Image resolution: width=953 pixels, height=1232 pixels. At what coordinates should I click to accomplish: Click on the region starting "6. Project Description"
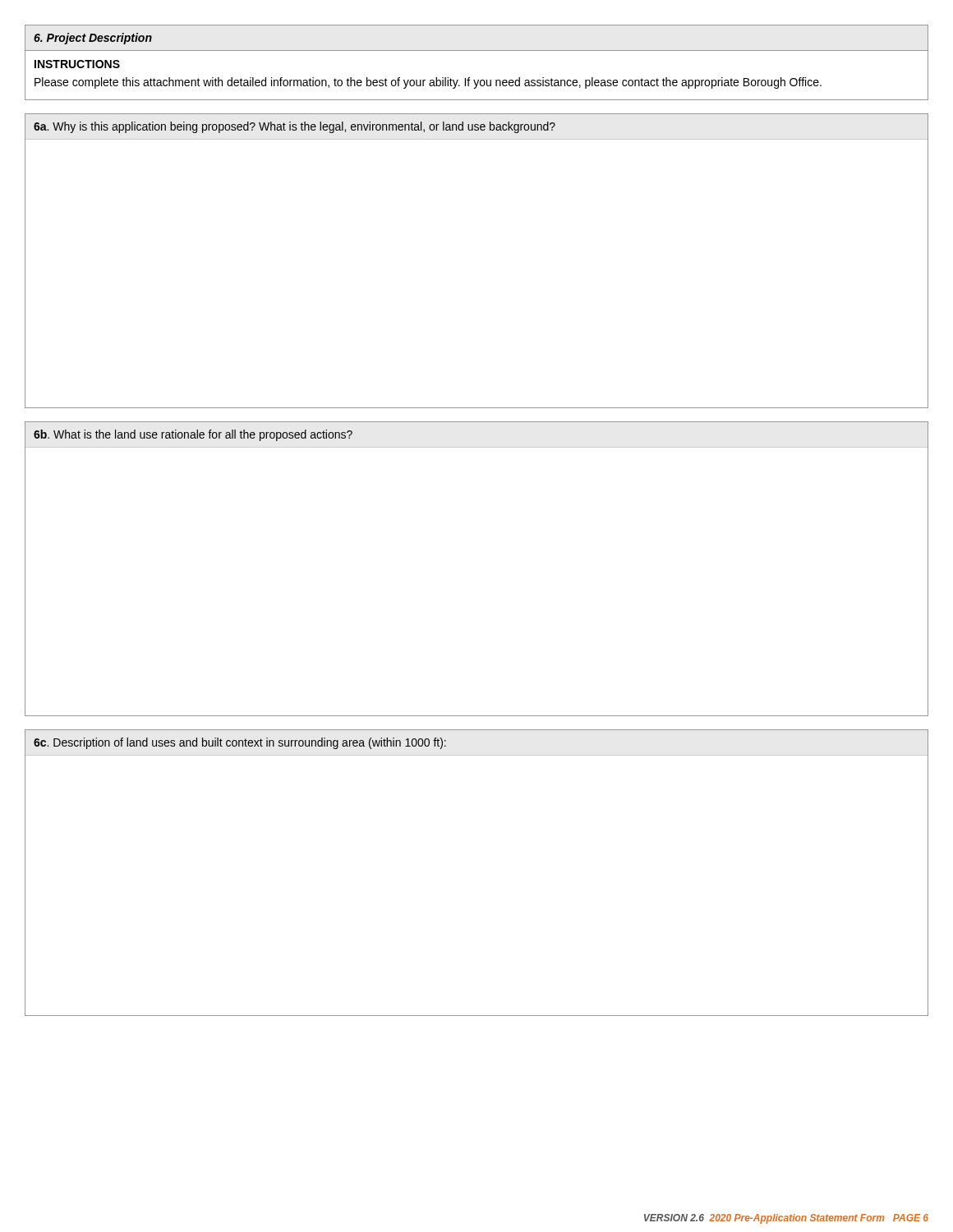pyautogui.click(x=93, y=38)
